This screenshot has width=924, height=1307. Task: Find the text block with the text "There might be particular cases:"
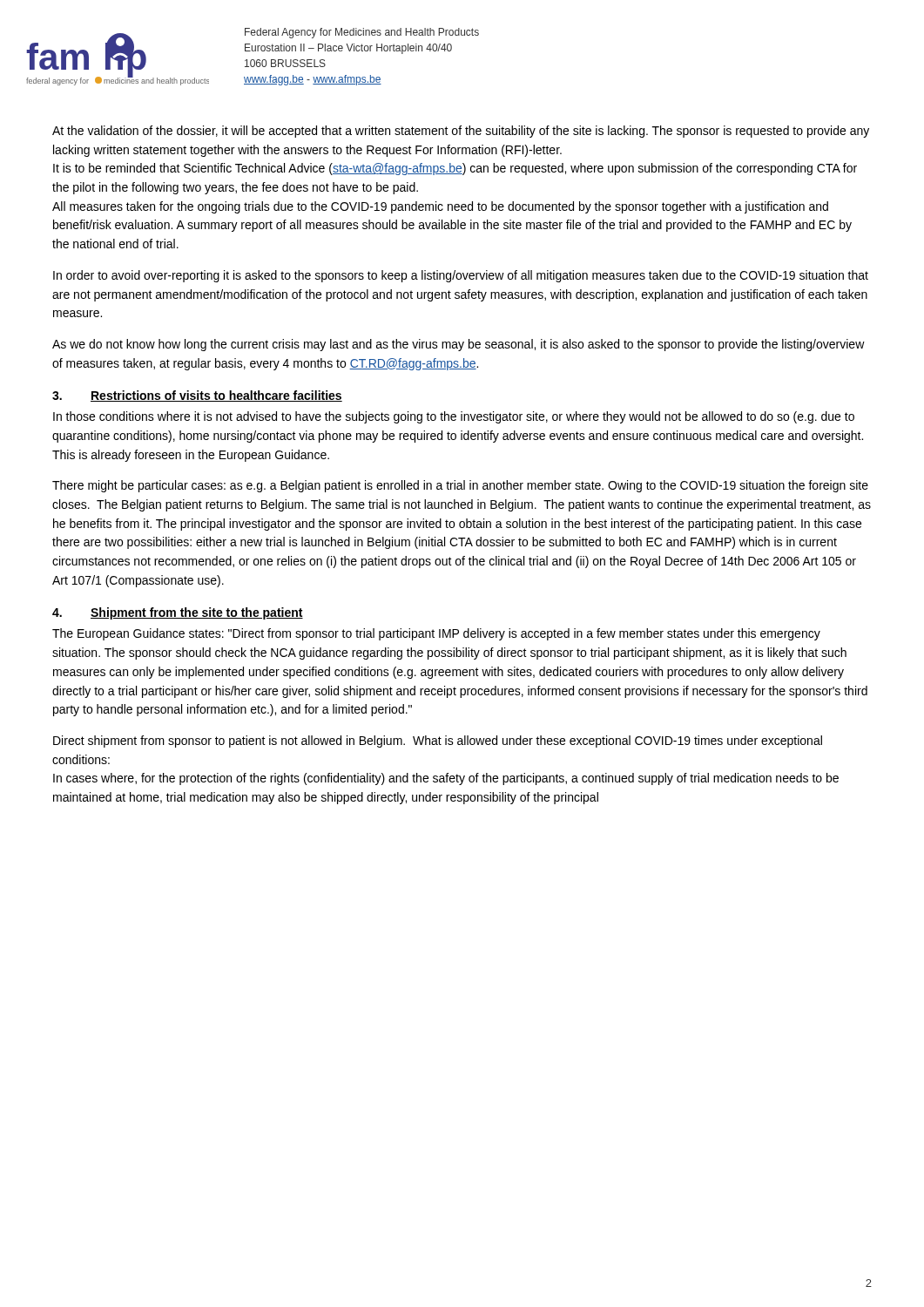tap(462, 534)
